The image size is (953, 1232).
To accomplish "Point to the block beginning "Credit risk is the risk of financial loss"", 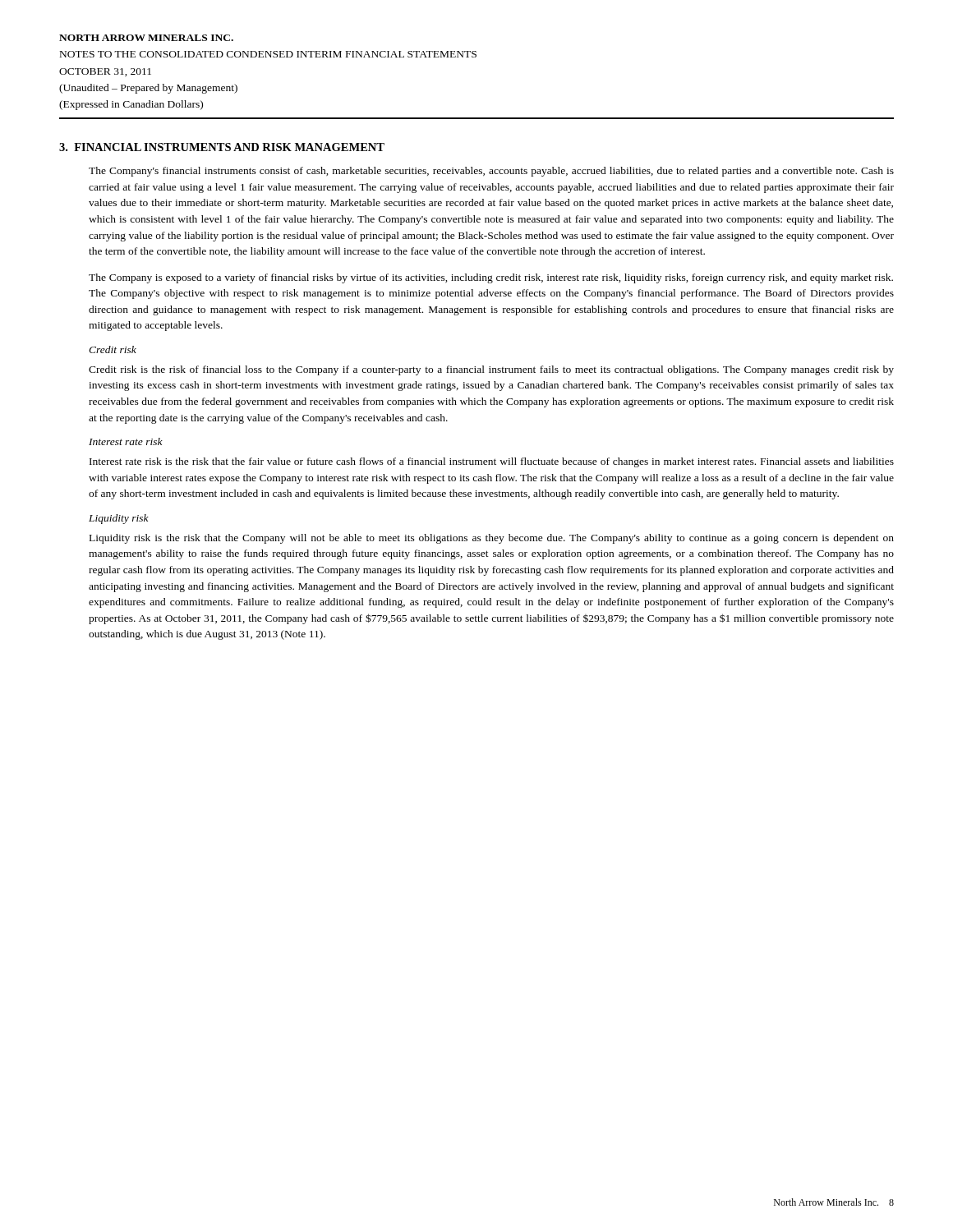I will (491, 393).
